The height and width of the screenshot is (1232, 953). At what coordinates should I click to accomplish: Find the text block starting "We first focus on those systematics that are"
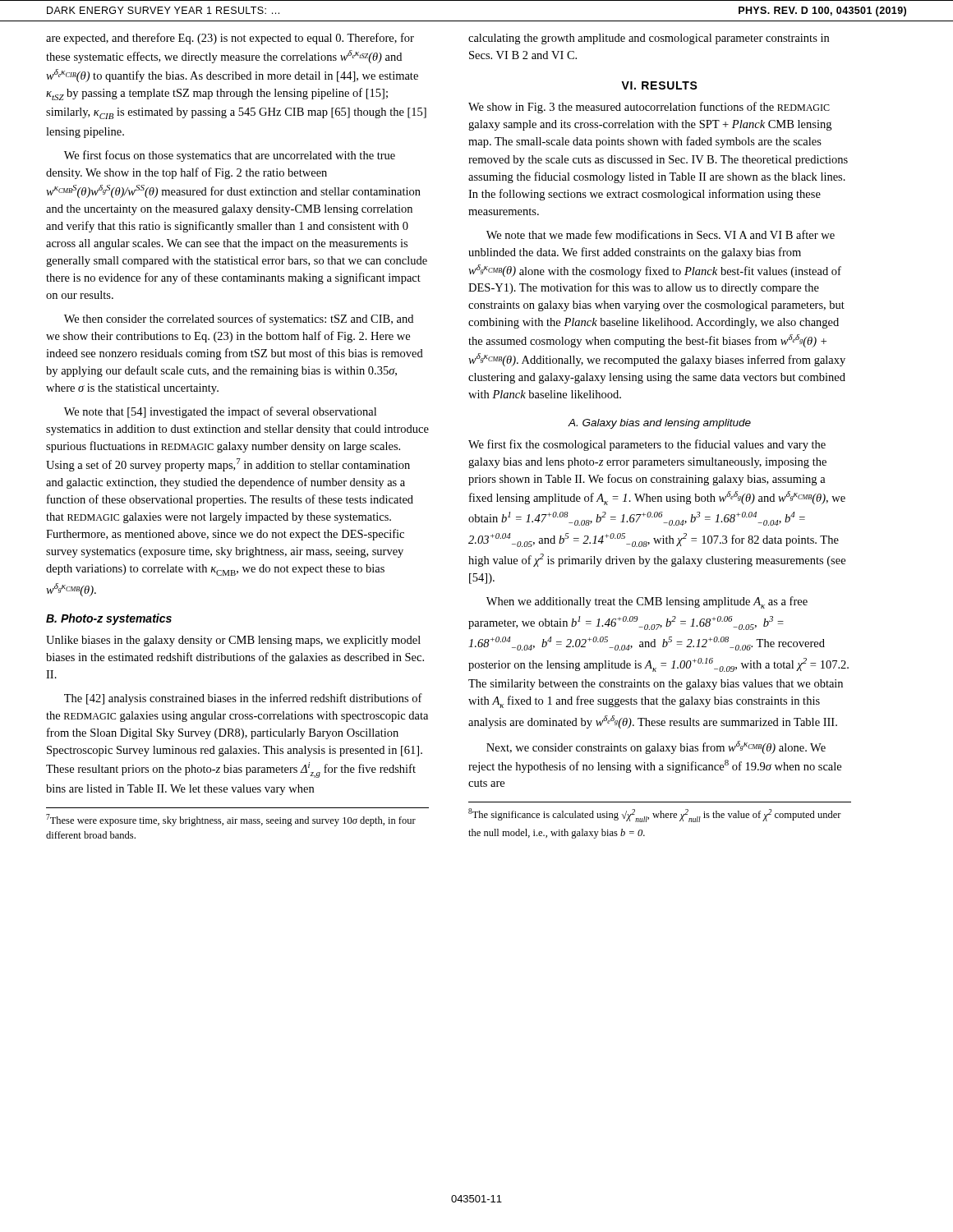[237, 226]
